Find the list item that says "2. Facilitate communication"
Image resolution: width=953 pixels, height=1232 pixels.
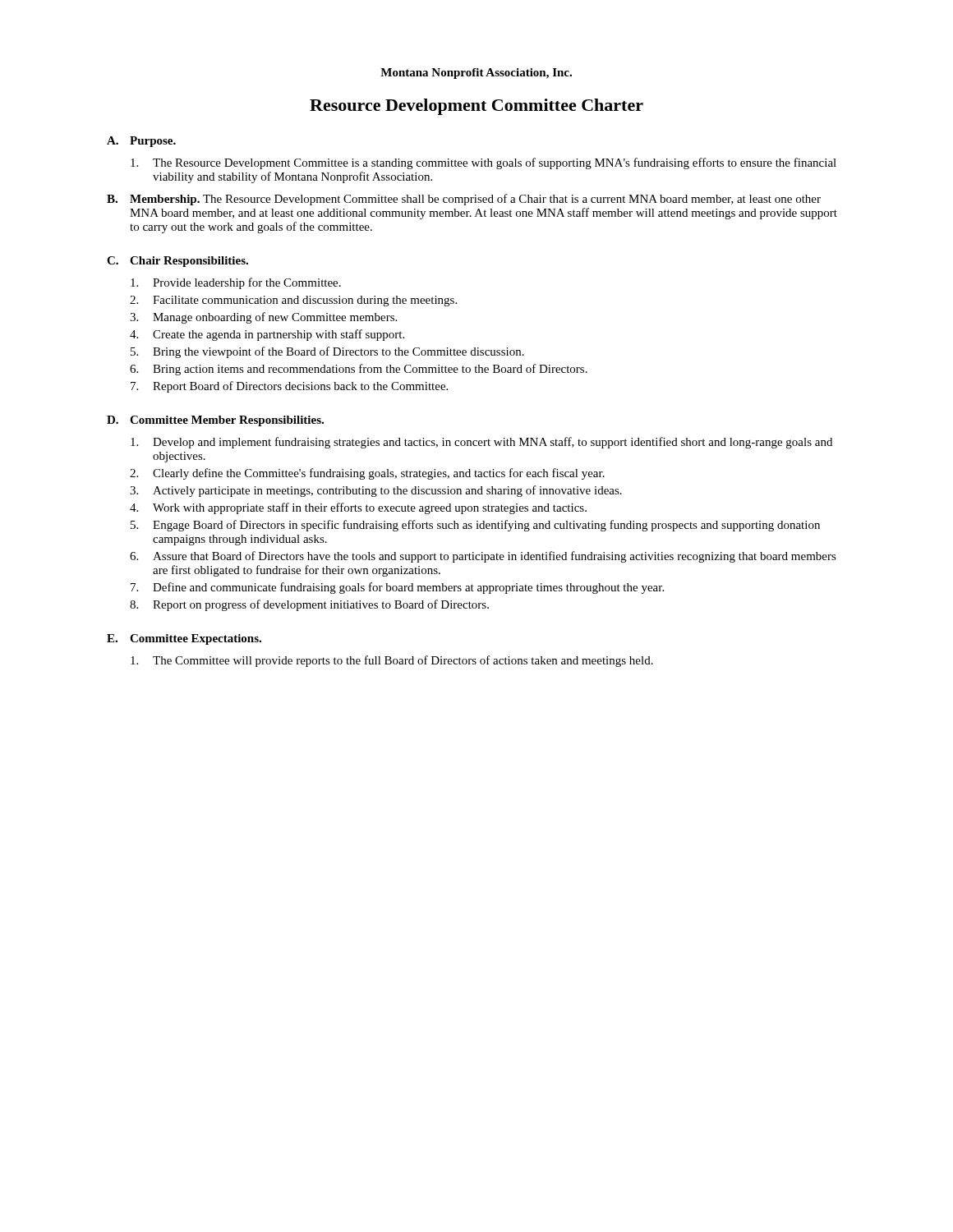click(x=293, y=301)
